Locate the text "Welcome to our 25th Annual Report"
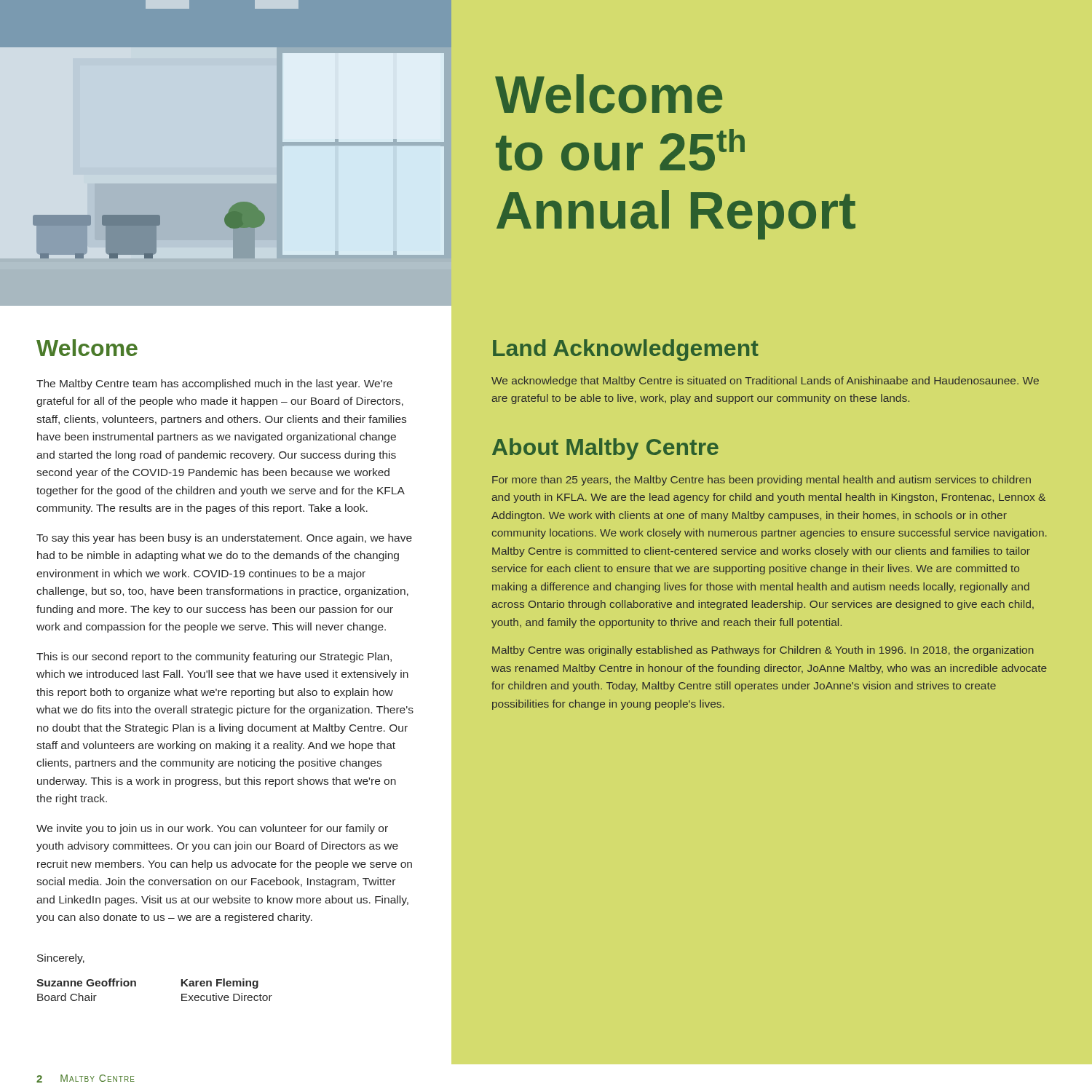The image size is (1092, 1092). [676, 152]
